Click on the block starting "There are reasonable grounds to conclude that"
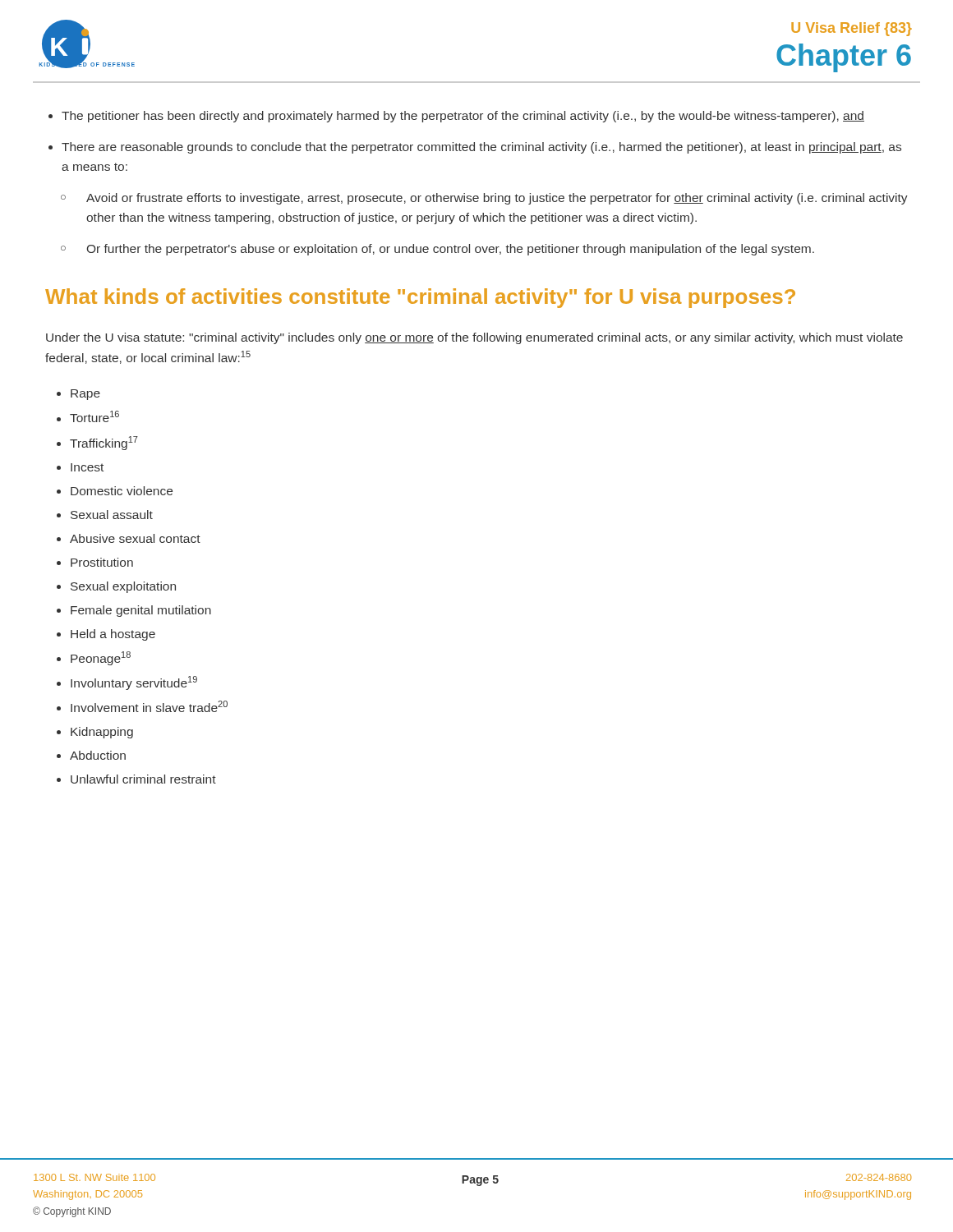 coord(485,199)
